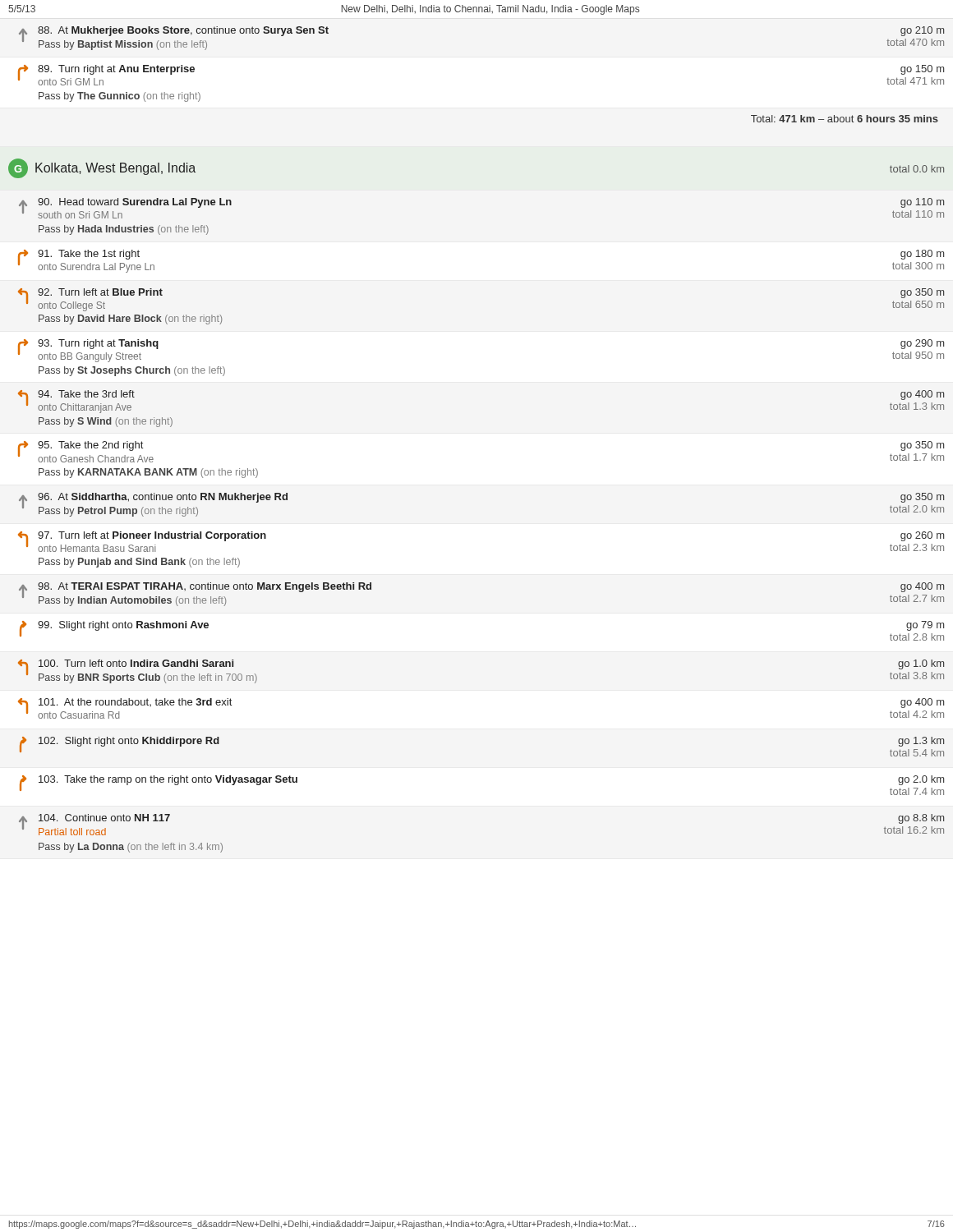The height and width of the screenshot is (1232, 953).
Task: Where is the passage that starts "95. Take the 2nd right onto Ganesh Chandra"?
Action: pos(88,448)
